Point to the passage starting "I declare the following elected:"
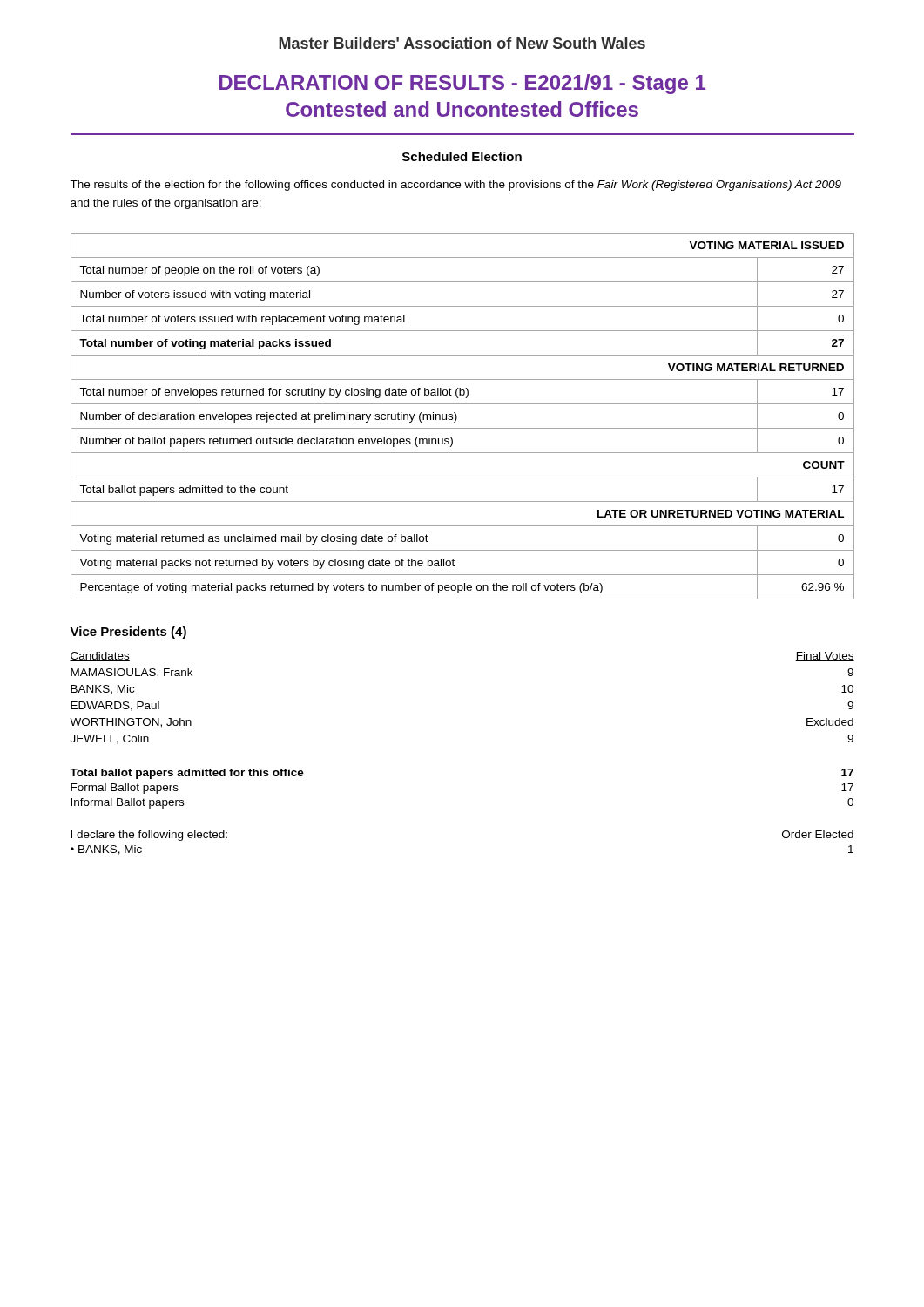924x1307 pixels. pyautogui.click(x=148, y=835)
